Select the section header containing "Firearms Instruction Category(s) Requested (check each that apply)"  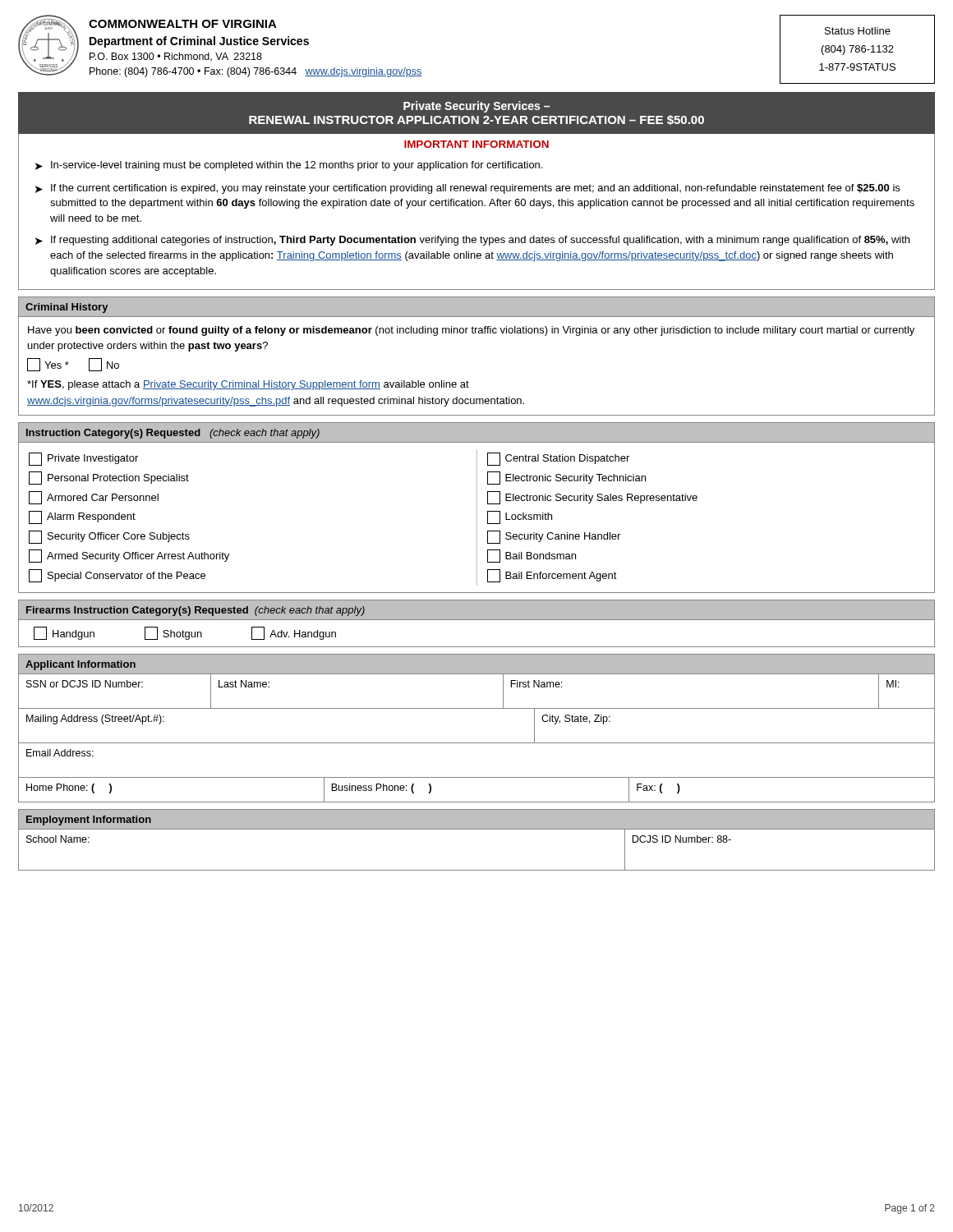pos(195,610)
